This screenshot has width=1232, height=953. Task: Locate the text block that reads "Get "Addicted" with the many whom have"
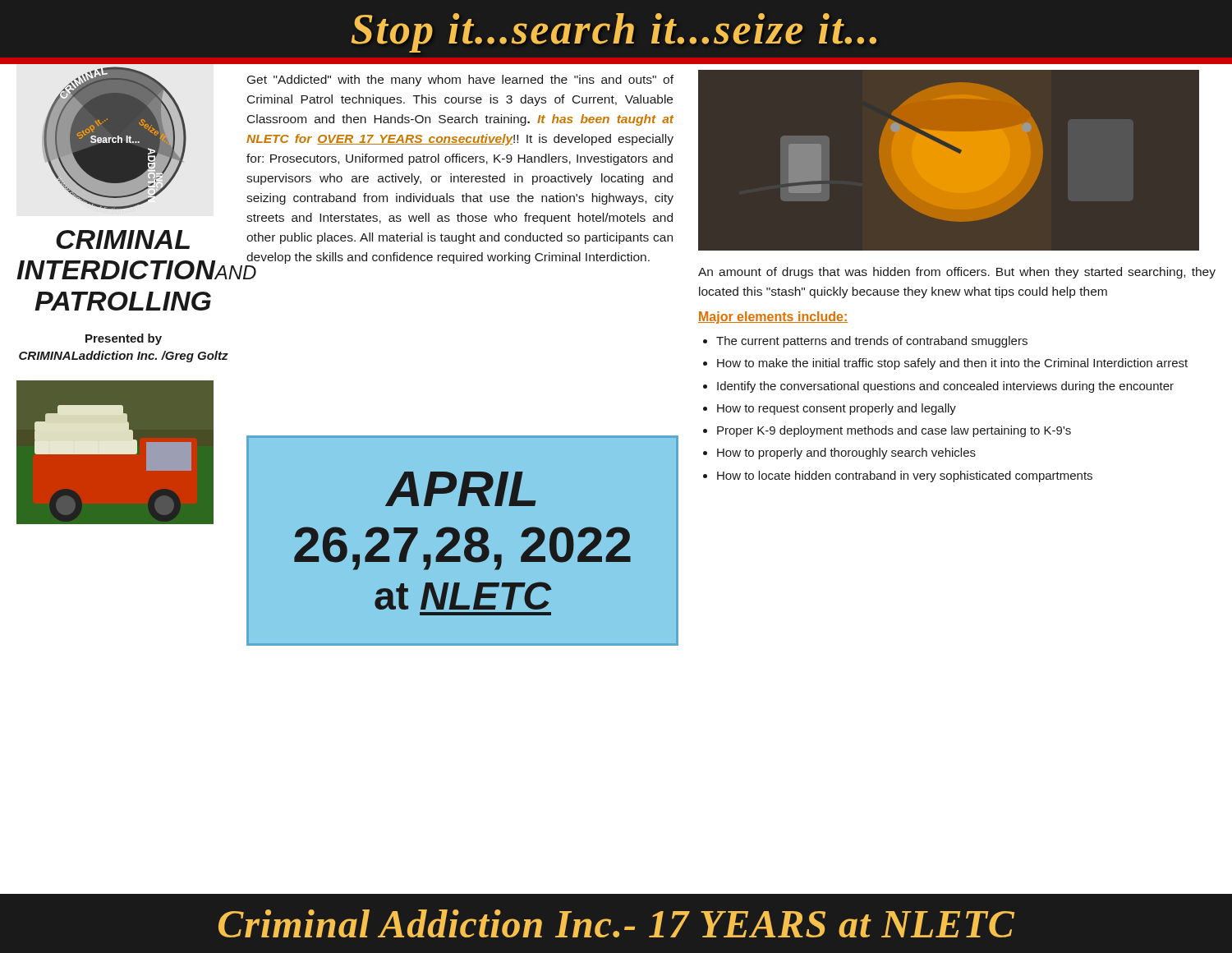pos(460,168)
